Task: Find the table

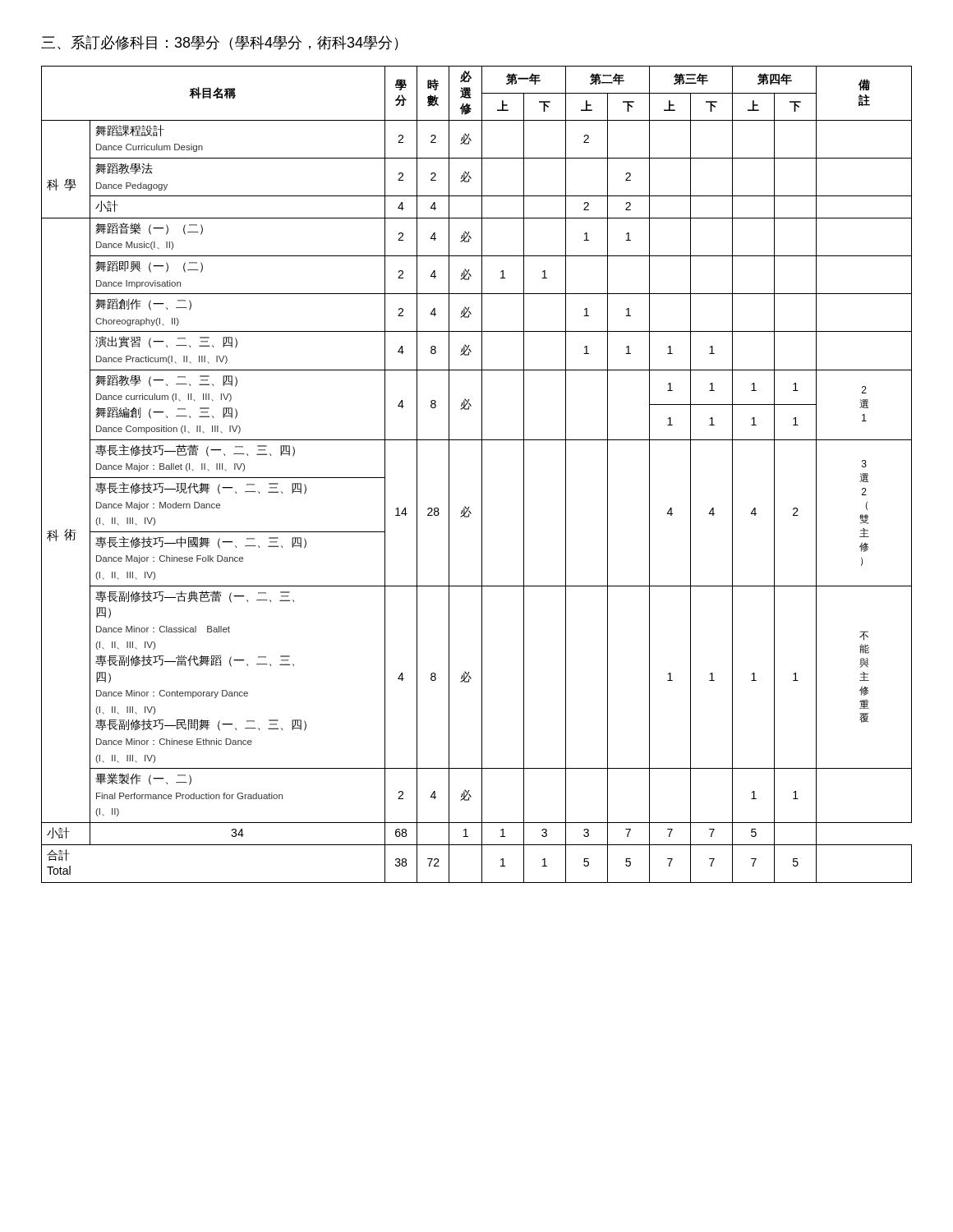Action: point(476,474)
